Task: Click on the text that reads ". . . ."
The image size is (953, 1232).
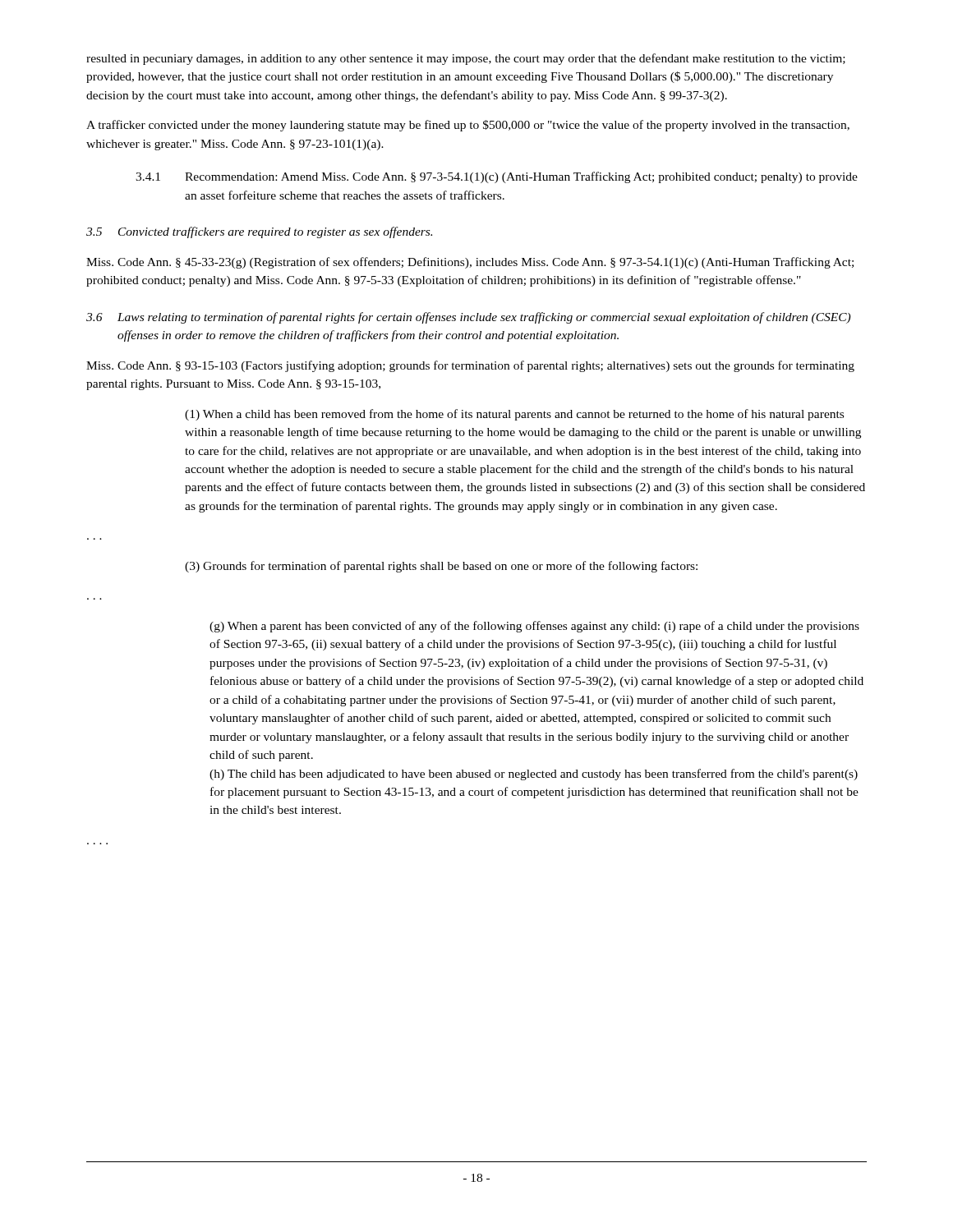Action: [x=97, y=840]
